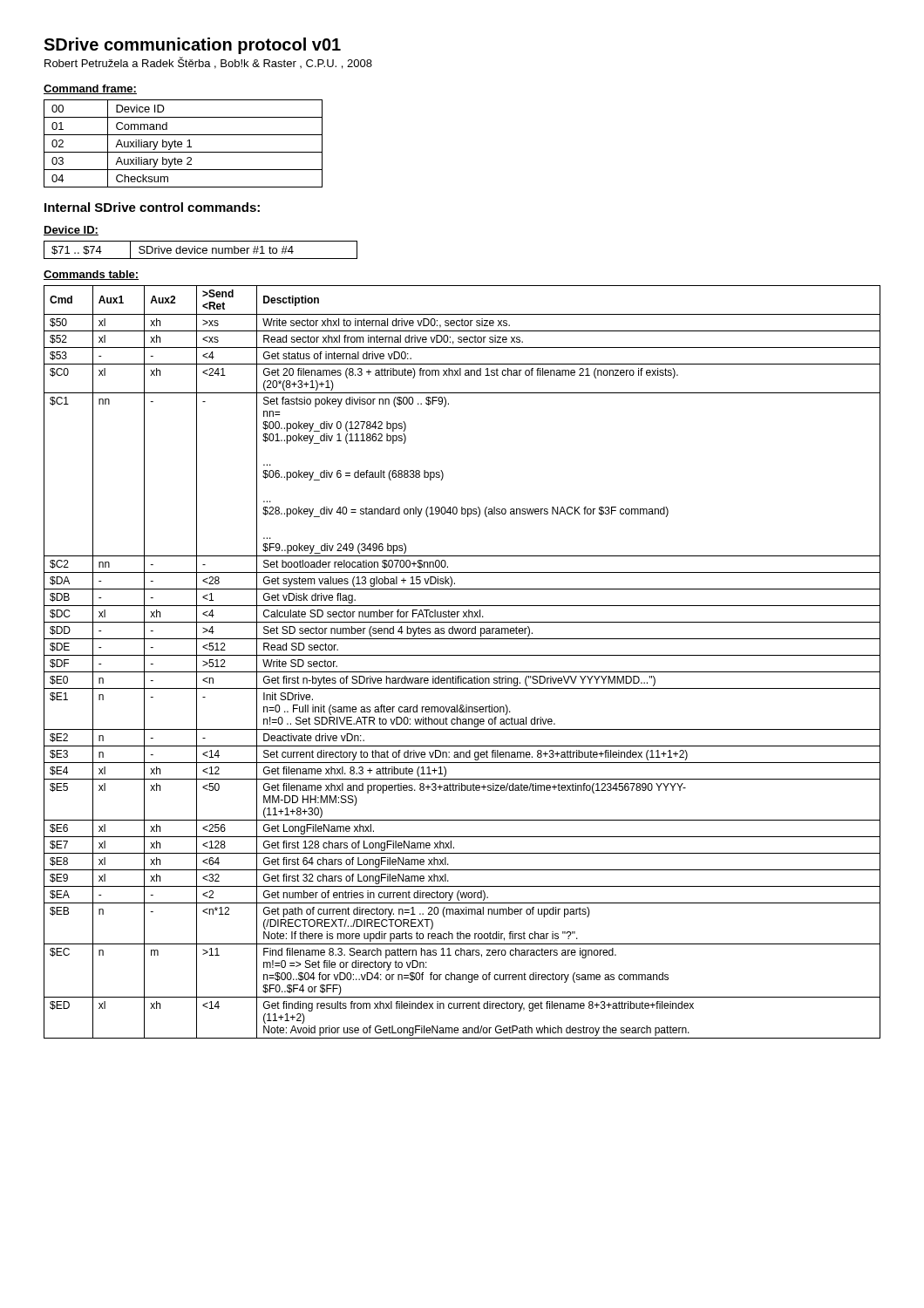Screen dimensions: 1308x924
Task: Click on the table containing "Get first 128 chars"
Action: (x=462, y=662)
